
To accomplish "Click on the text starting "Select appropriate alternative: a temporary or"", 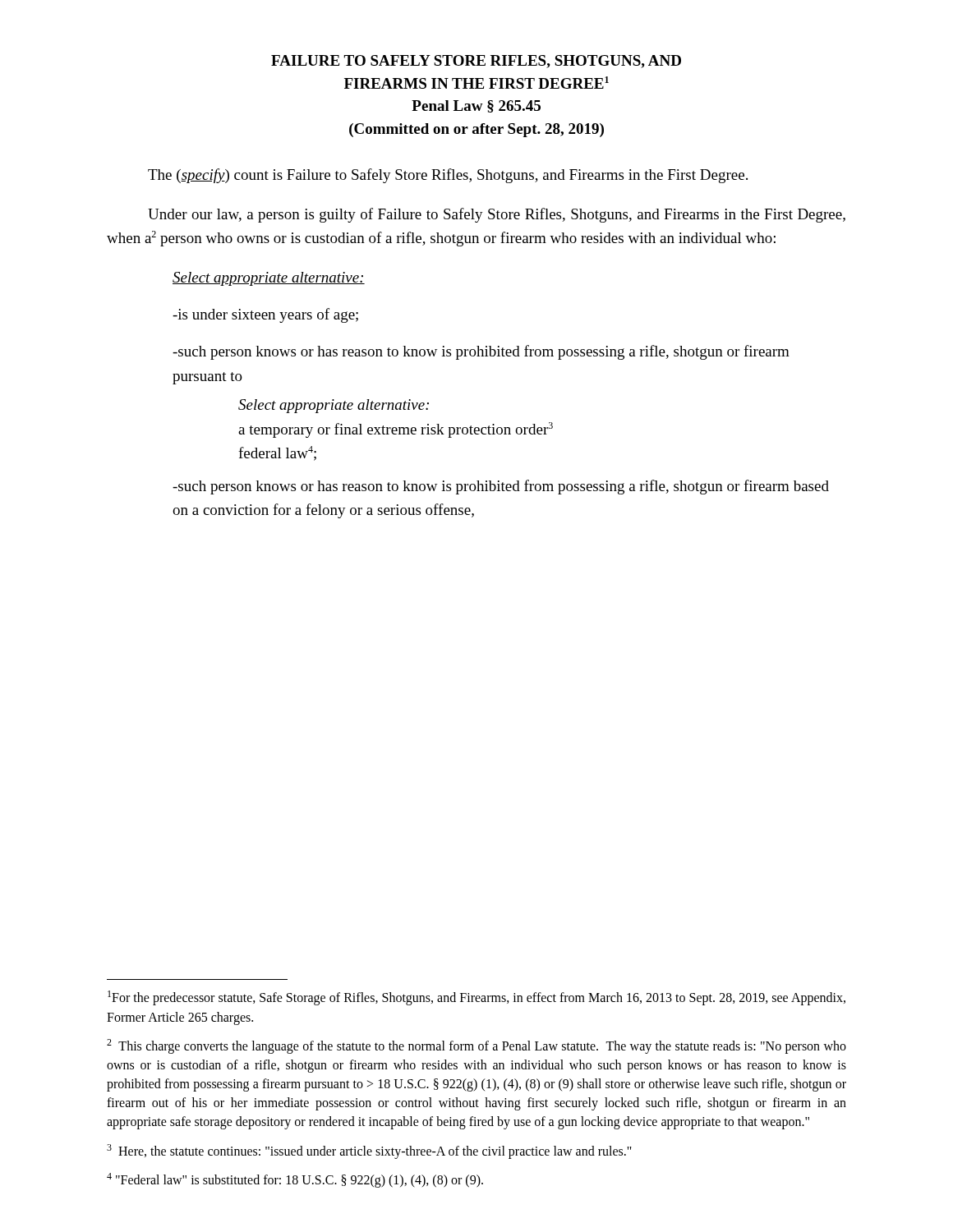I will [x=396, y=429].
